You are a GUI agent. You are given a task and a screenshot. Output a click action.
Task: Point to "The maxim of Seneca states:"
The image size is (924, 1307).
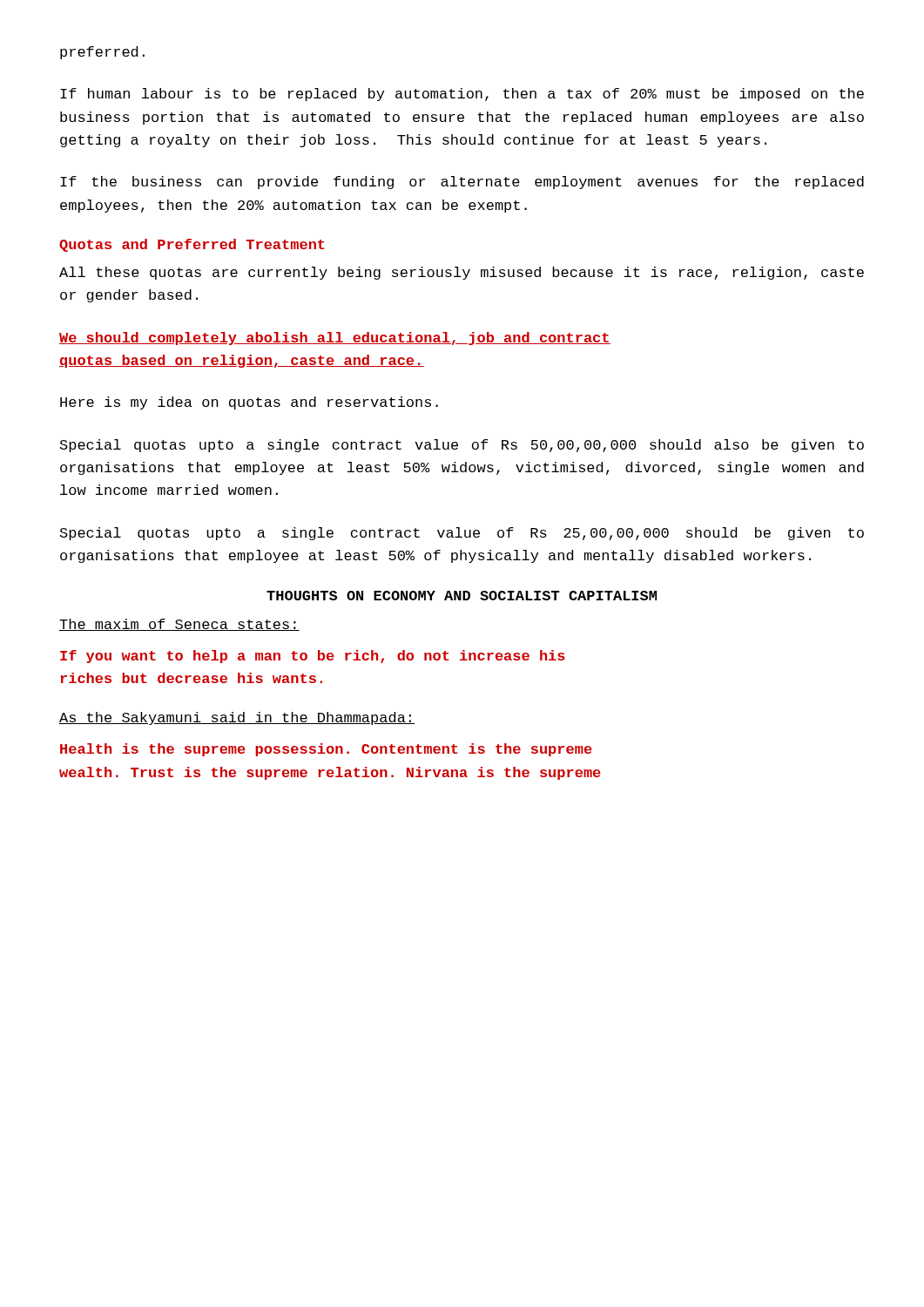[179, 625]
